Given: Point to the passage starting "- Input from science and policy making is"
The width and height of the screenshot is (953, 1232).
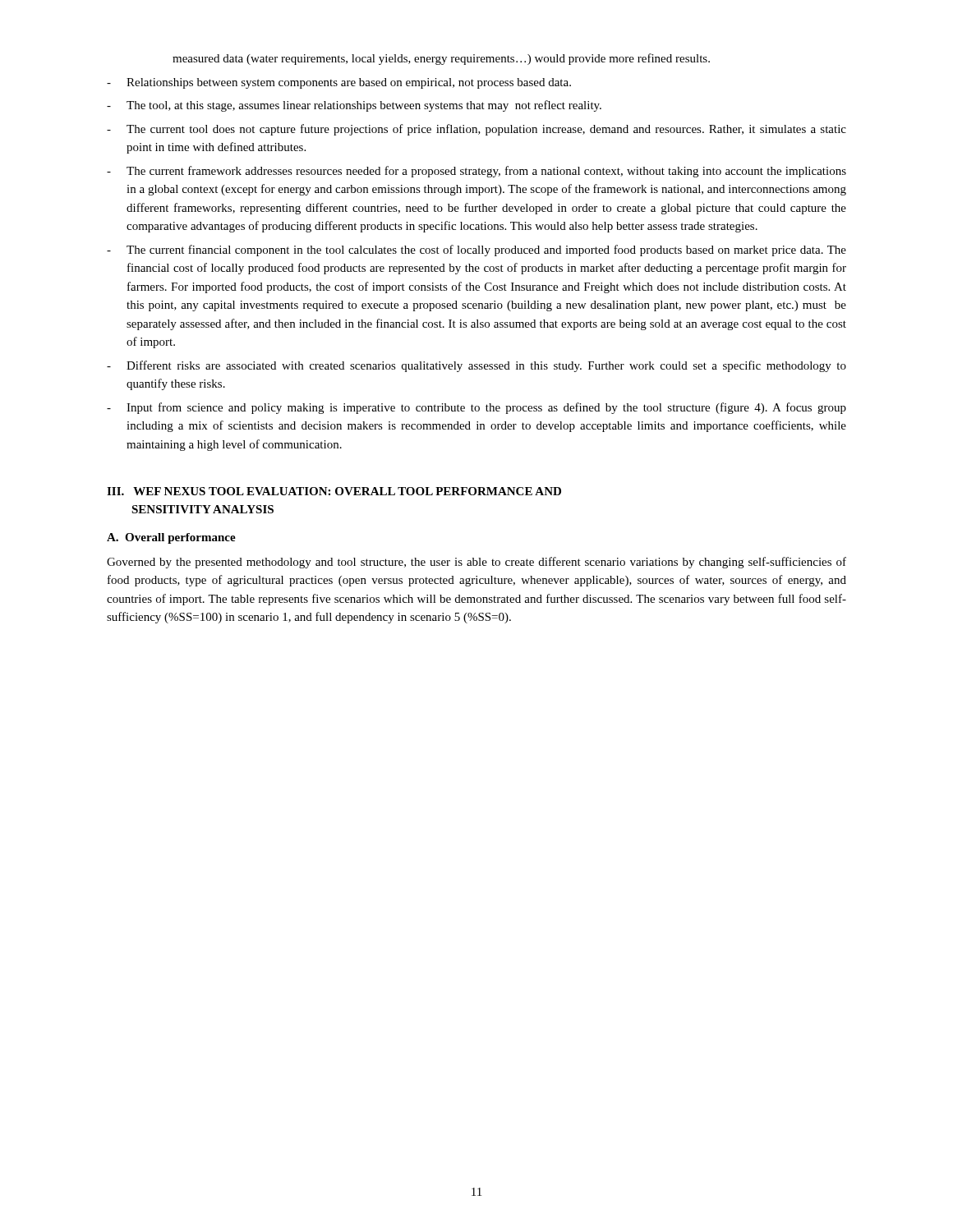Looking at the screenshot, I should coord(476,426).
